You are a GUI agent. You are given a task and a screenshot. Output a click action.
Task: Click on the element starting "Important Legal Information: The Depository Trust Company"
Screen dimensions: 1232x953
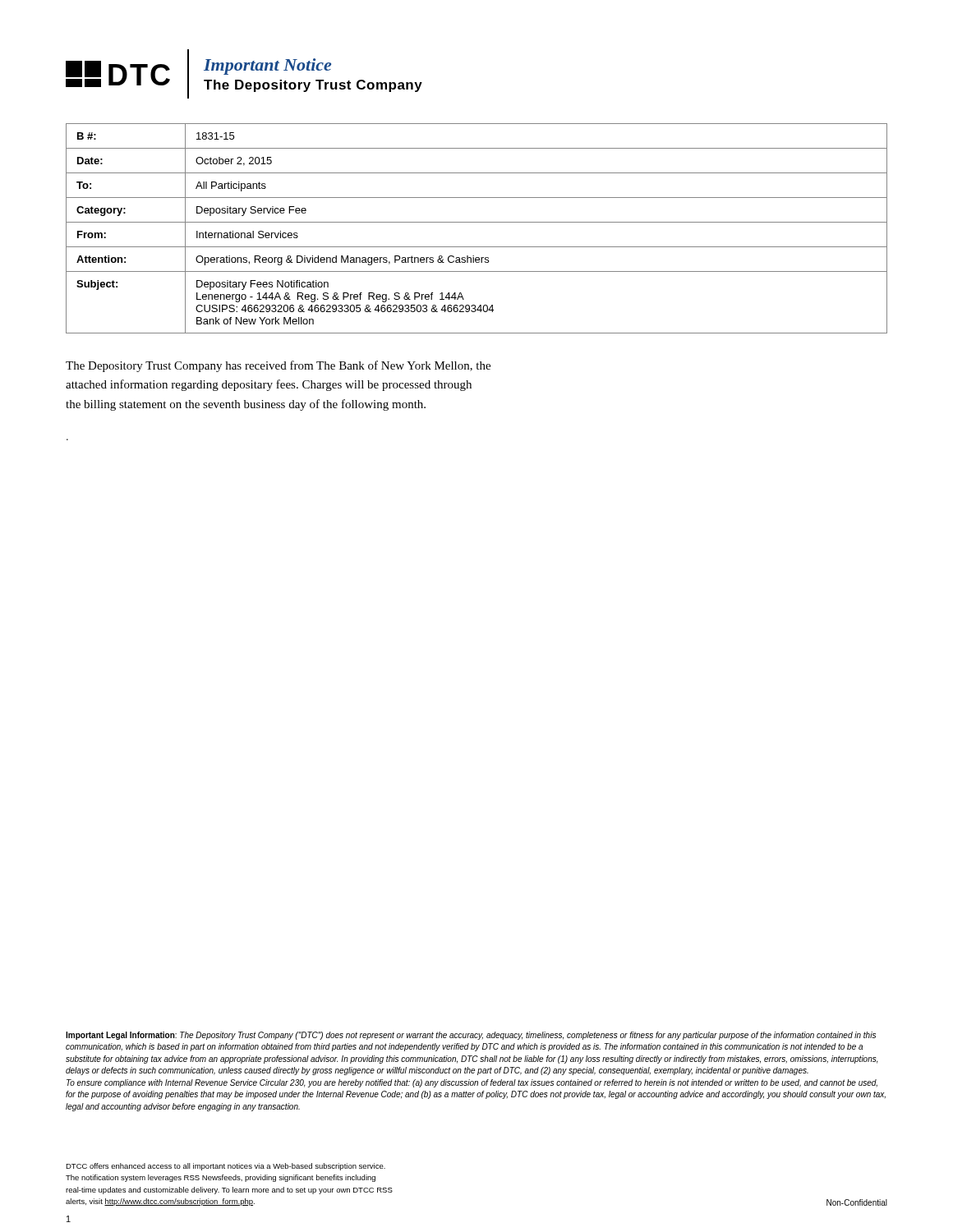point(476,1071)
